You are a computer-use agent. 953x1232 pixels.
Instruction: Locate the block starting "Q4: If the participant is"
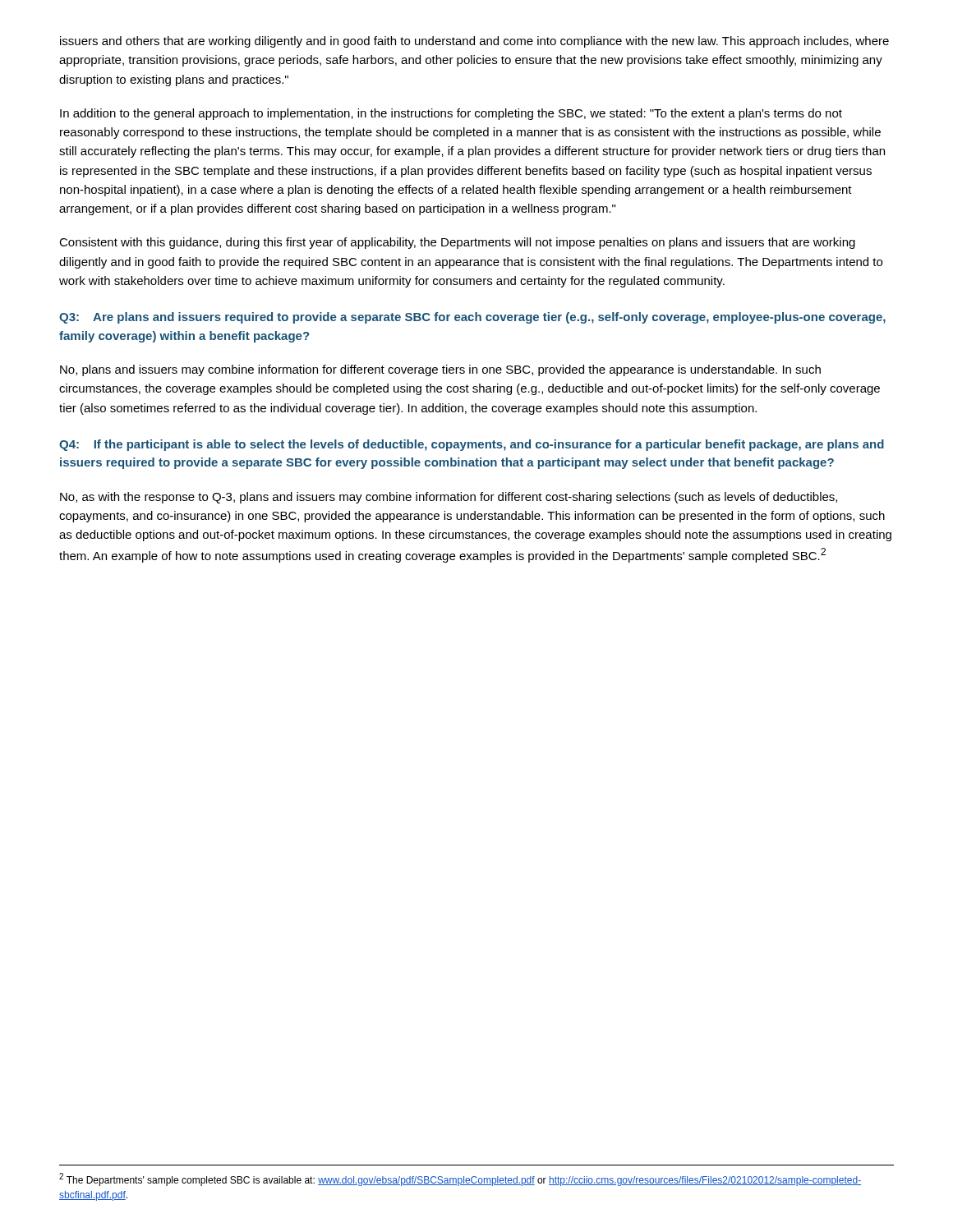pyautogui.click(x=472, y=453)
